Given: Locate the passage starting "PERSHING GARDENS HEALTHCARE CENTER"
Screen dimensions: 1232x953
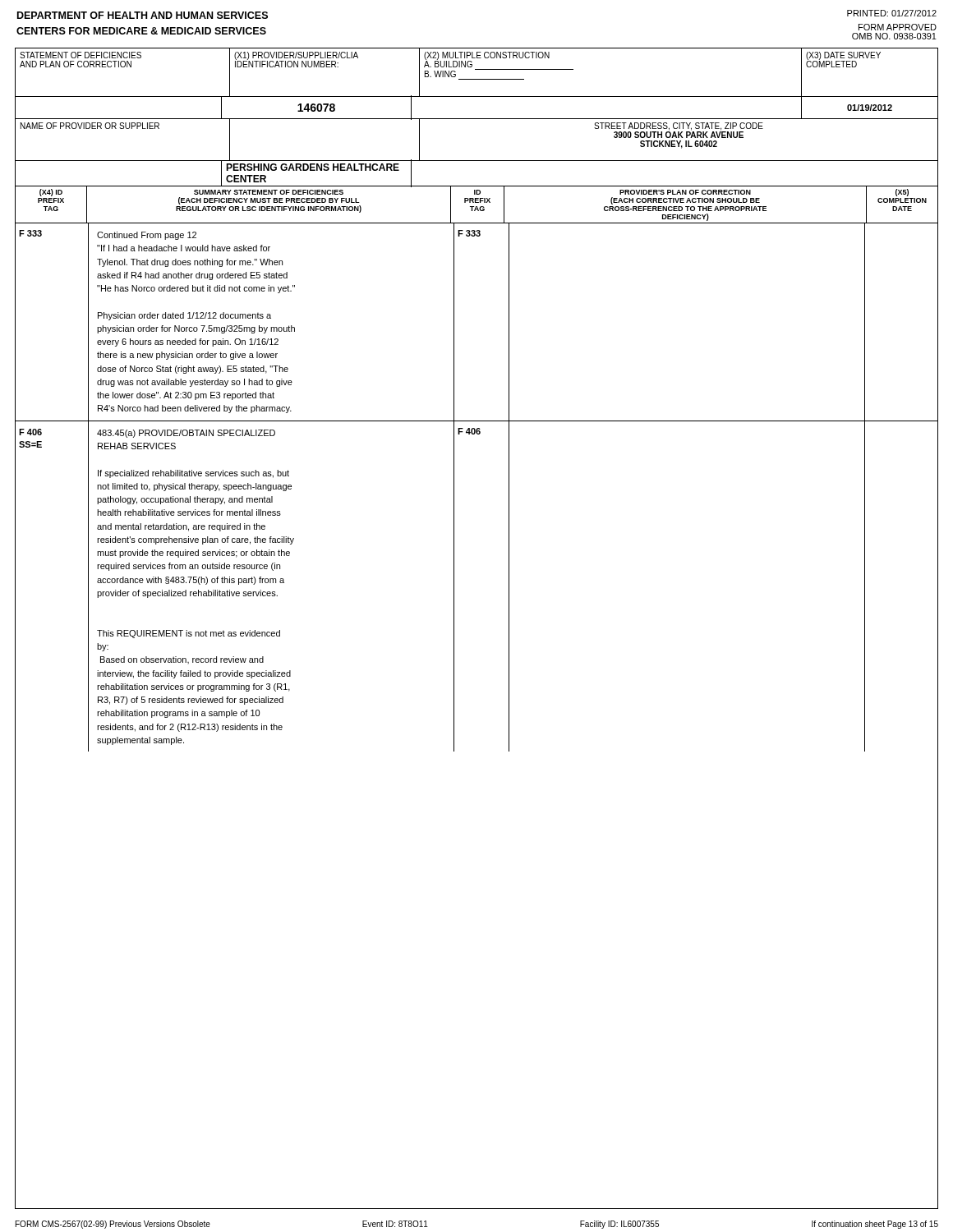Looking at the screenshot, I should click(316, 173).
